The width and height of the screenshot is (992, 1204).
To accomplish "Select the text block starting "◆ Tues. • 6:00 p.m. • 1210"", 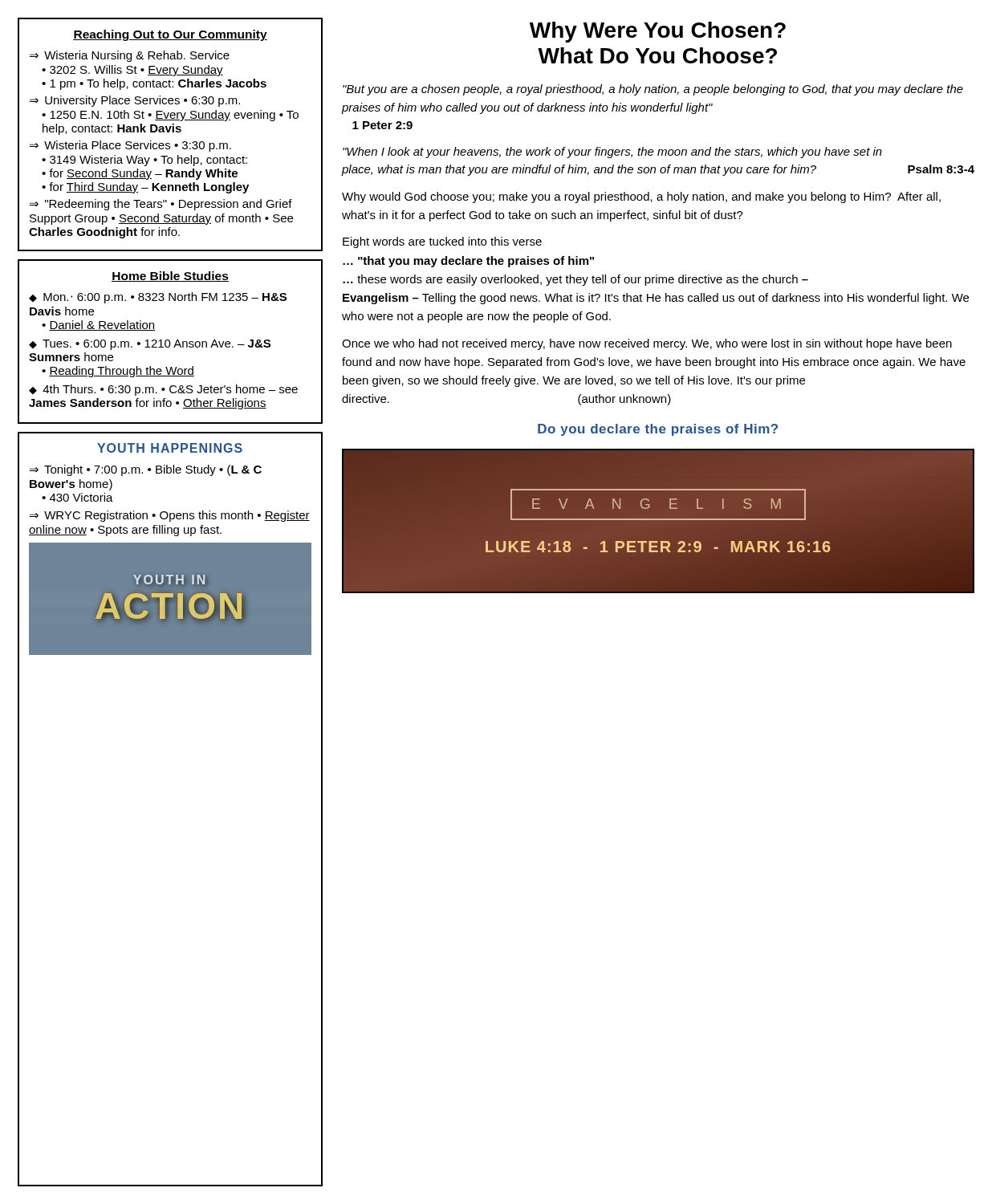I will [x=170, y=357].
